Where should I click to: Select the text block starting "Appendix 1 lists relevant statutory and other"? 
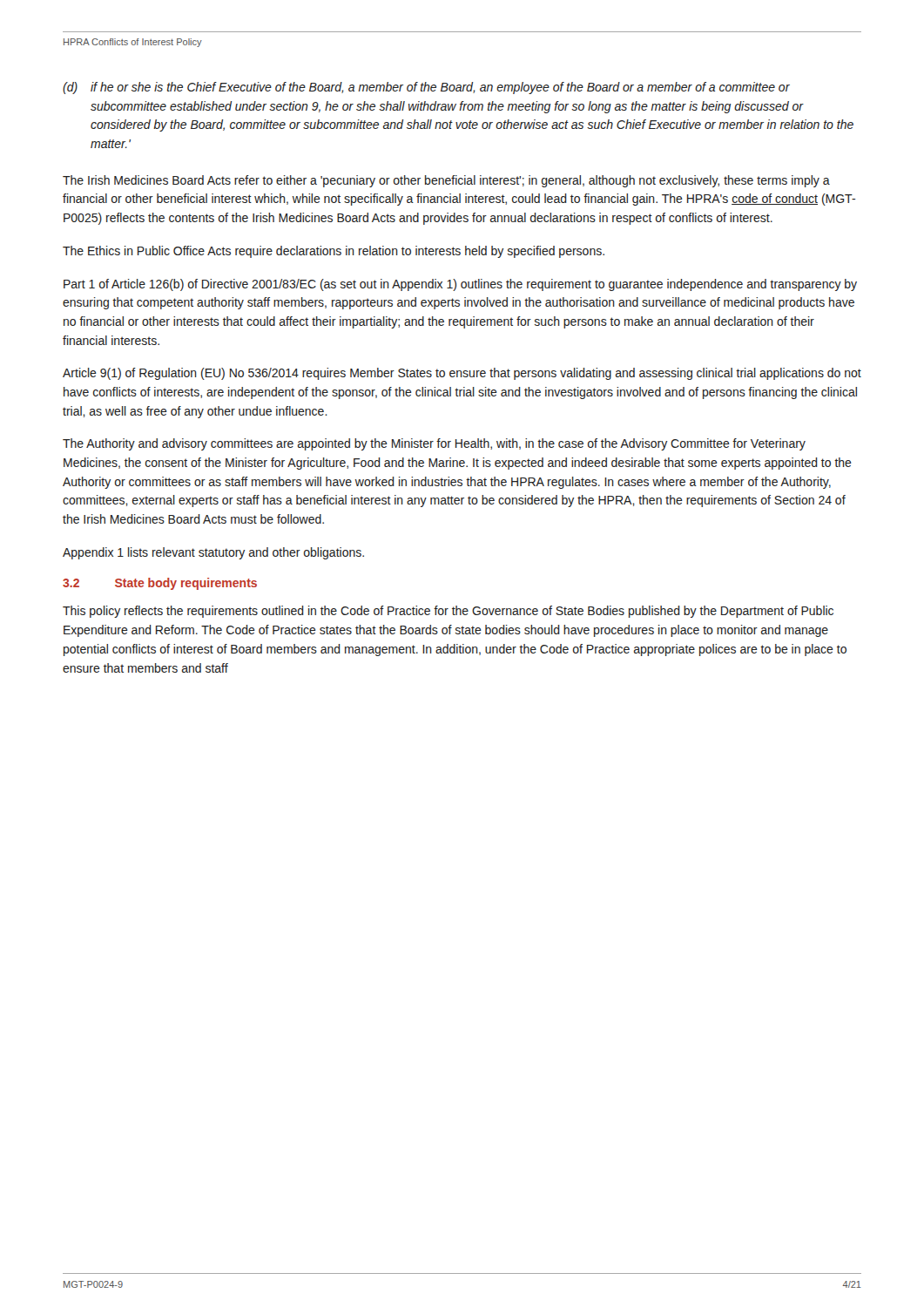point(214,552)
